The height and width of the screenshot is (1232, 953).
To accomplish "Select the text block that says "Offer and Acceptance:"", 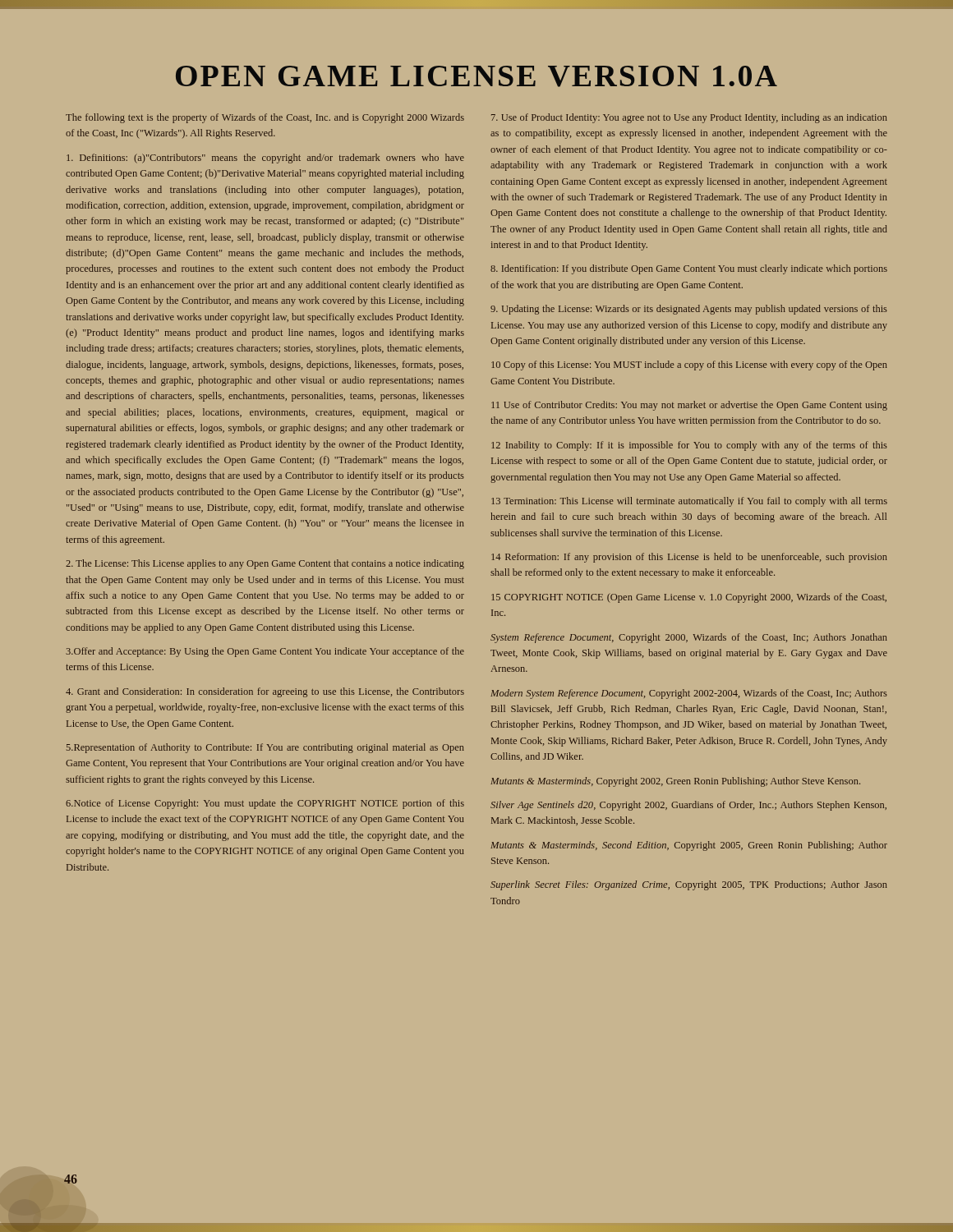I will point(265,659).
